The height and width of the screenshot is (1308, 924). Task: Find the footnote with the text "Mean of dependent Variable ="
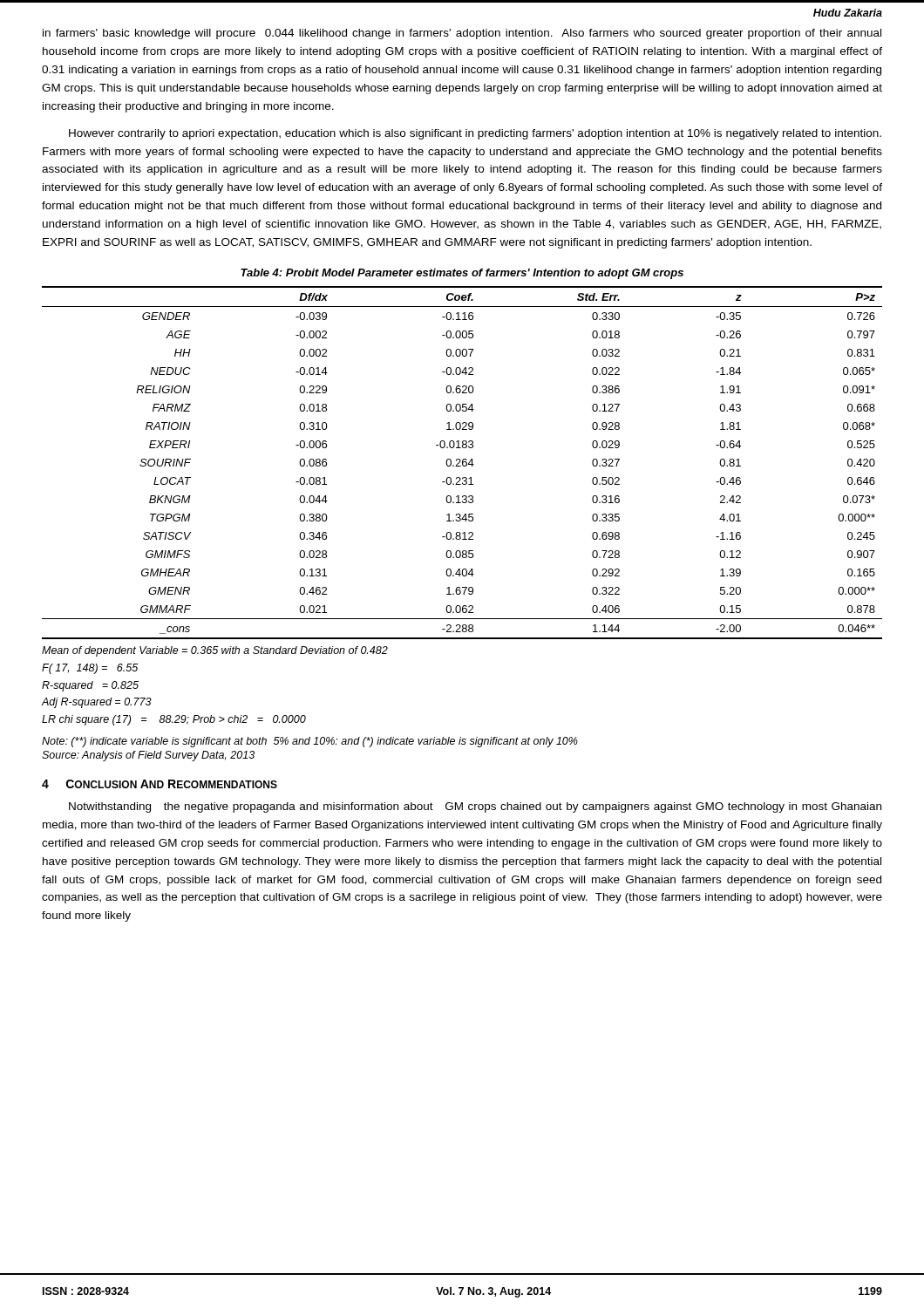(215, 651)
